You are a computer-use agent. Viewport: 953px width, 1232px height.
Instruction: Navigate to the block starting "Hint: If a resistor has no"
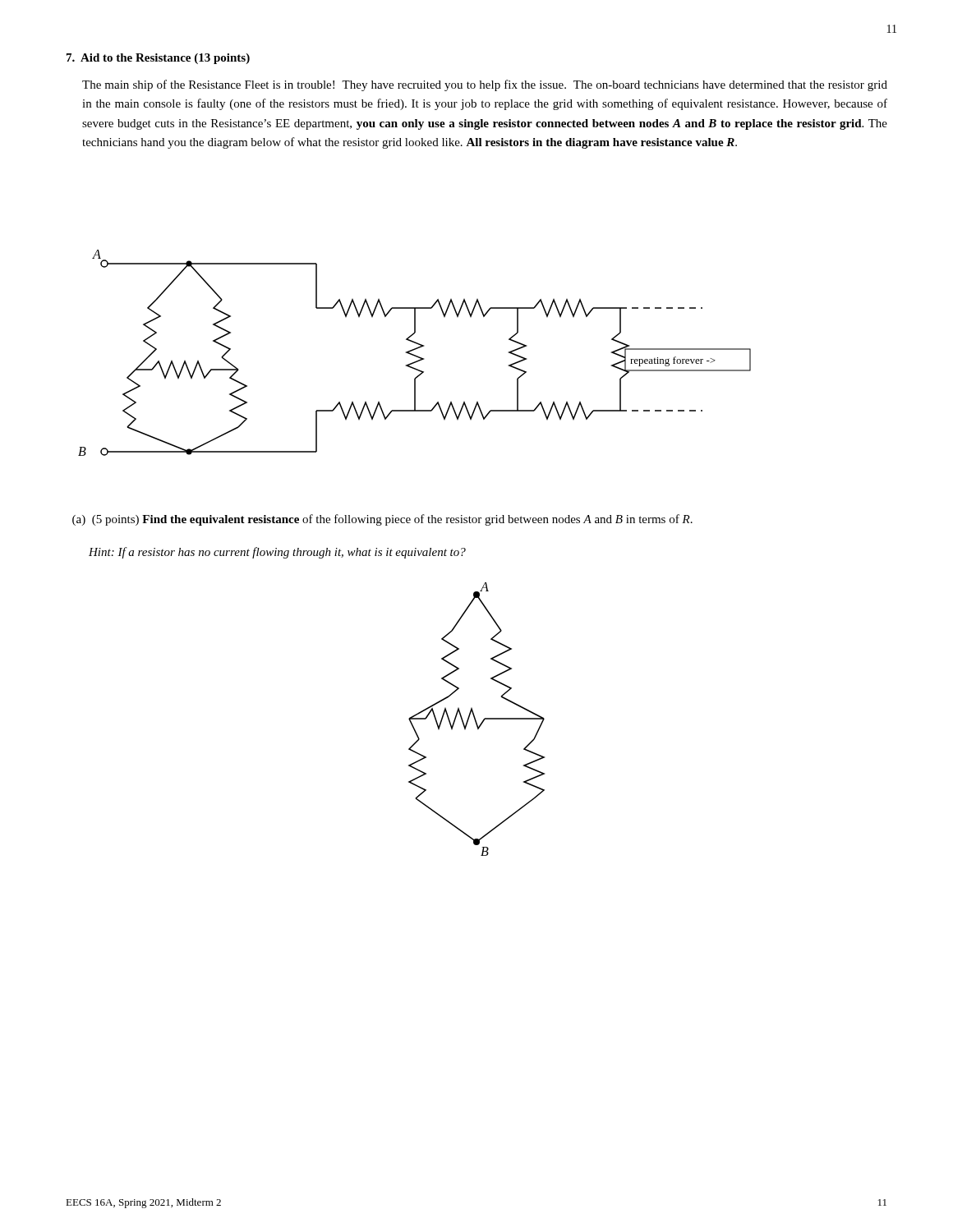click(277, 552)
